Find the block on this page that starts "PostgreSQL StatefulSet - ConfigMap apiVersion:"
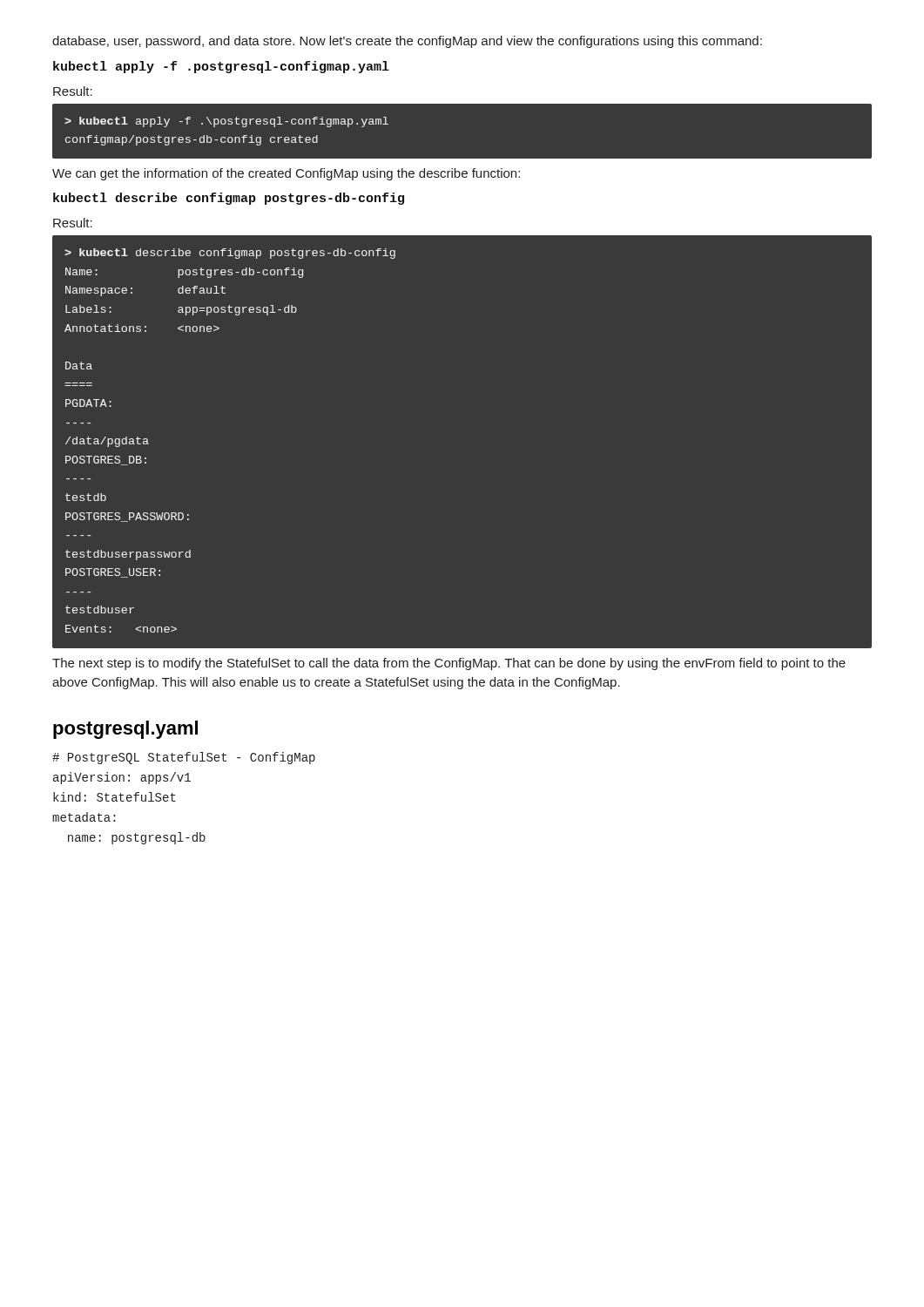The width and height of the screenshot is (924, 1307). click(184, 758)
